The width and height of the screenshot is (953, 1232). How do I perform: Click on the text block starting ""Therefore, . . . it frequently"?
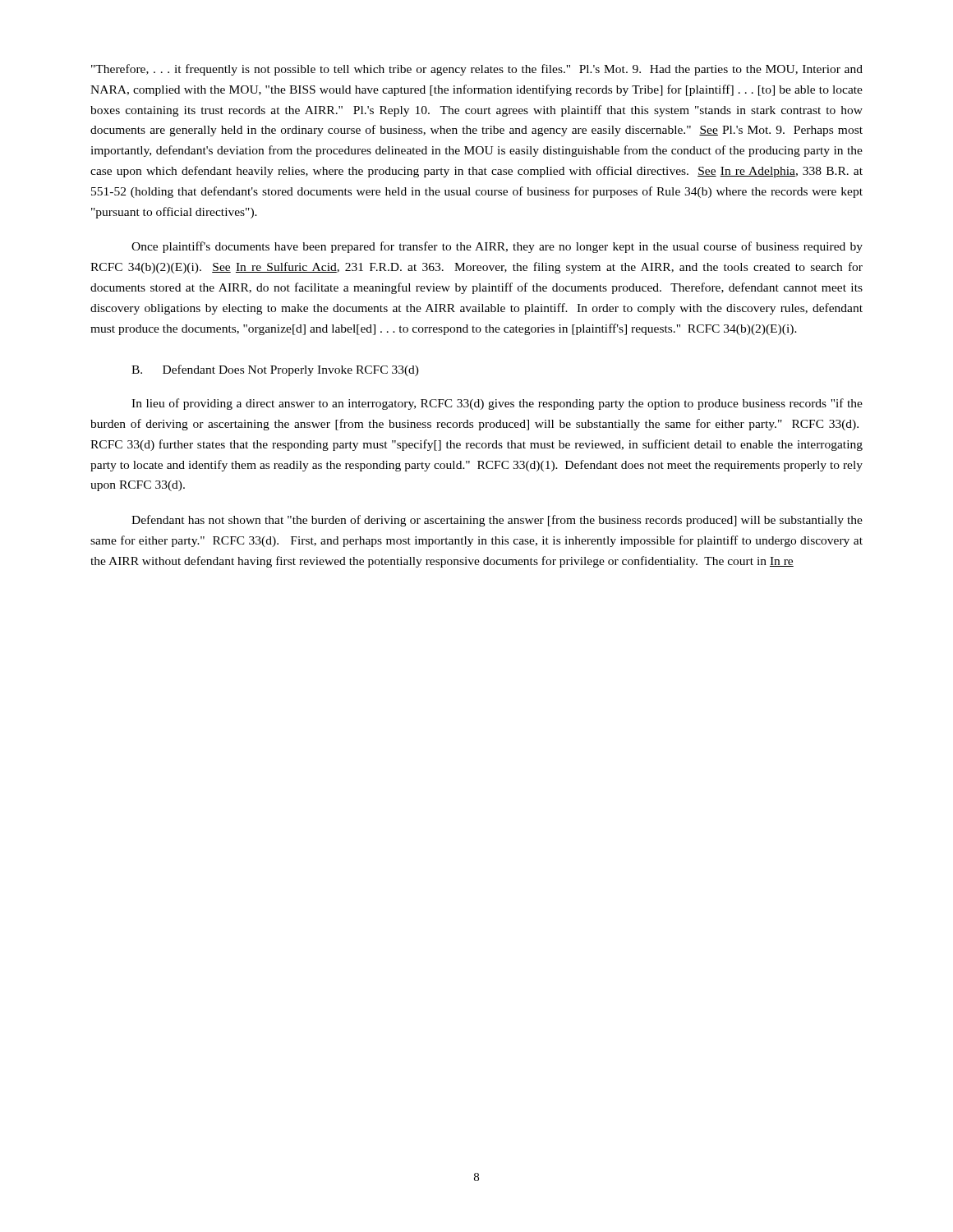click(476, 141)
